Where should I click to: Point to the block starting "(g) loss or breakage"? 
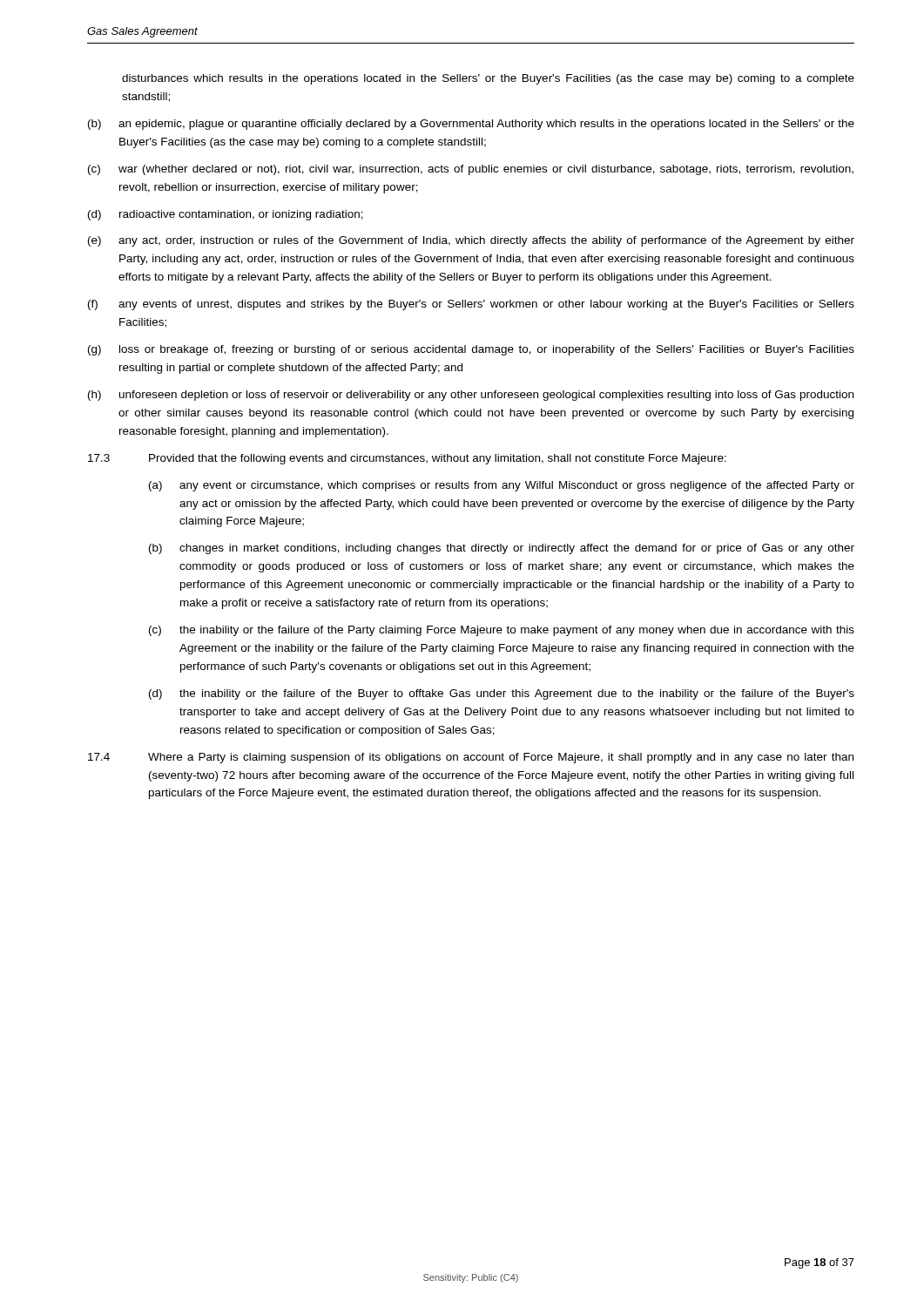[471, 359]
